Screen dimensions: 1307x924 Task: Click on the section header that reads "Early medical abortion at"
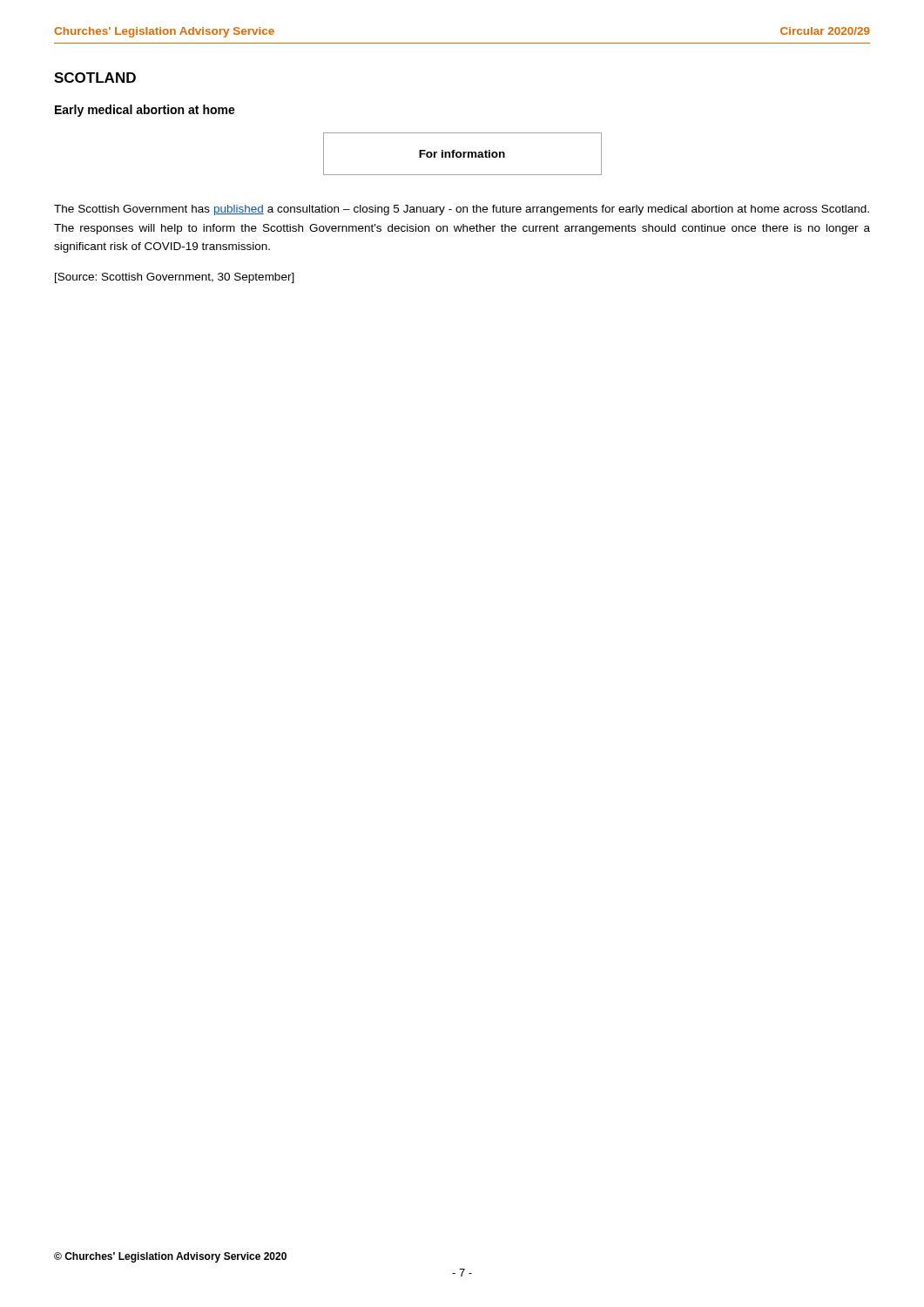[144, 110]
